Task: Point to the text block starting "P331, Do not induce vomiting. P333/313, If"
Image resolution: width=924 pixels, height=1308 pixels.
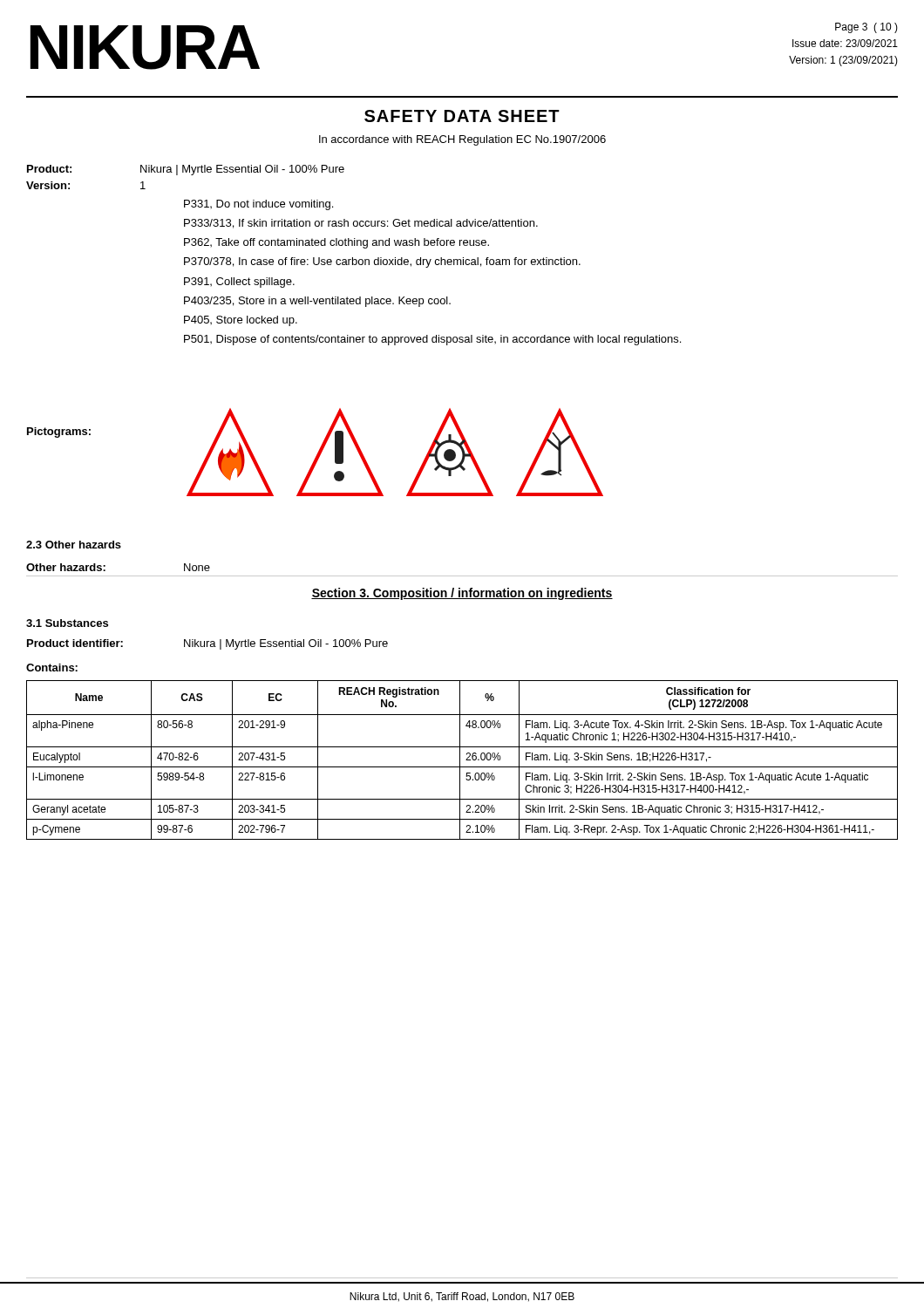Action: pos(540,272)
